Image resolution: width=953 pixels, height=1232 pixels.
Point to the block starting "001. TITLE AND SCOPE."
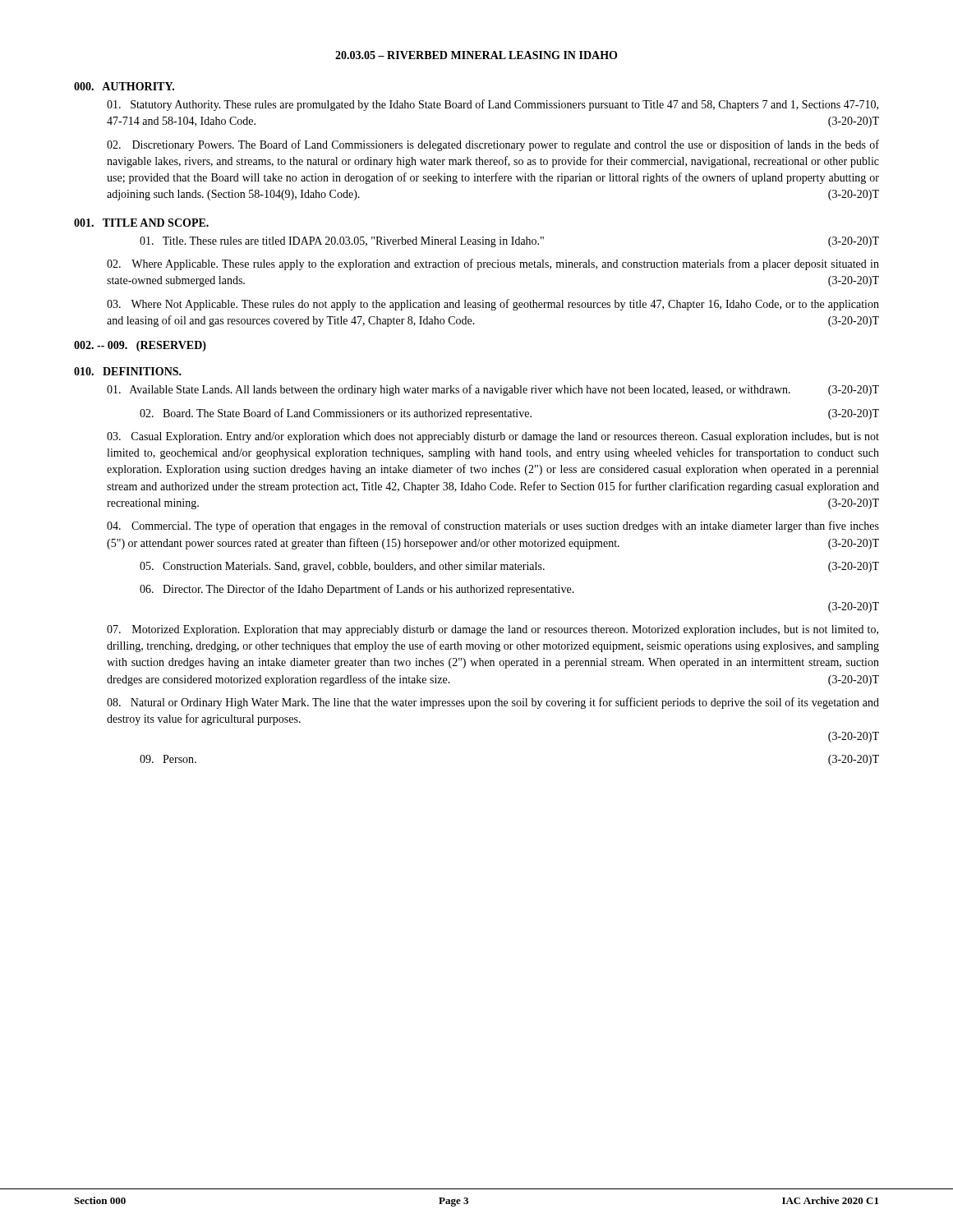(141, 223)
